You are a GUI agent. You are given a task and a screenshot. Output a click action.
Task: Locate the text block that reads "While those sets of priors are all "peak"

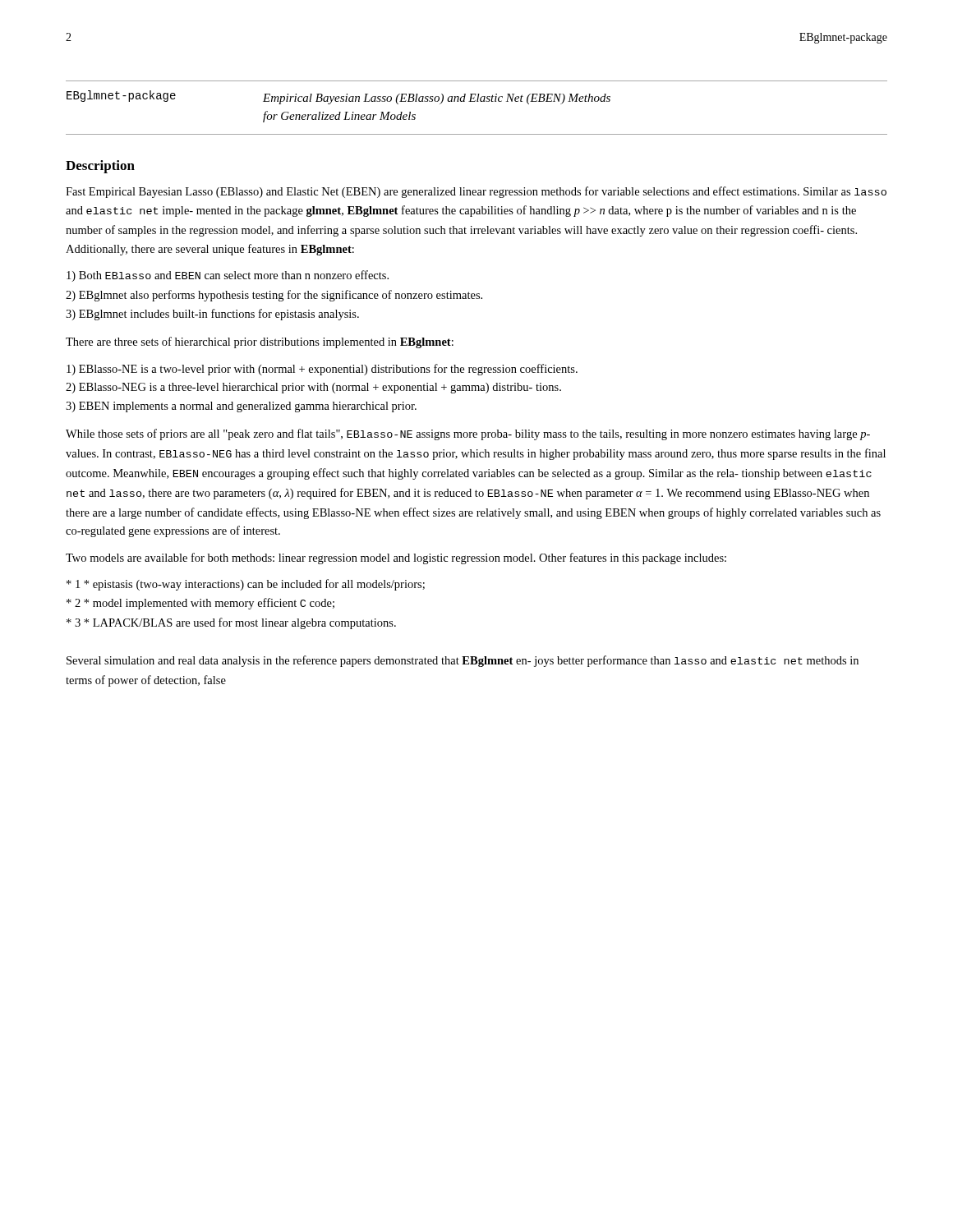476,482
